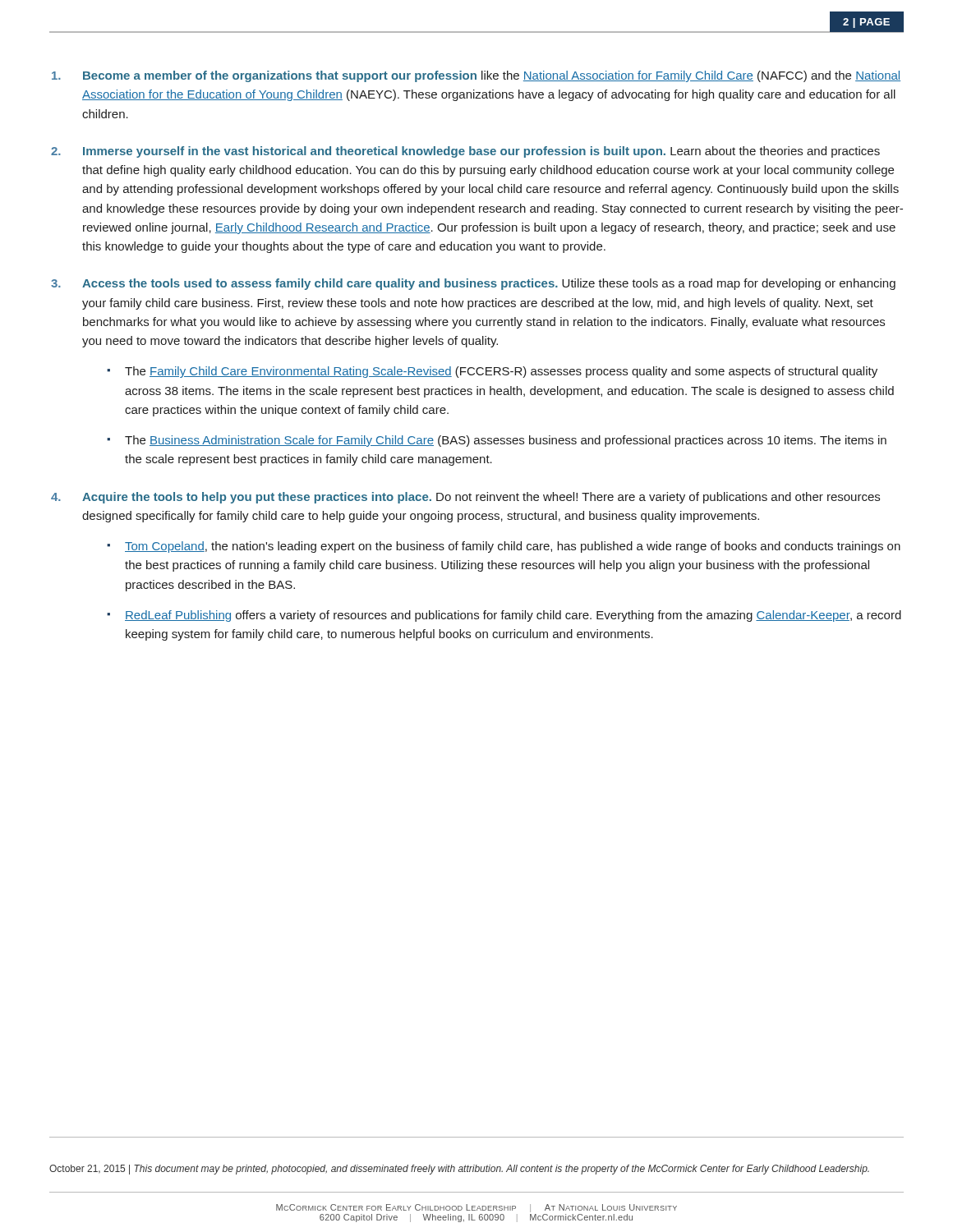Viewport: 953px width, 1232px height.
Task: Select the region starting "Become a member of the organizations"
Action: (491, 94)
